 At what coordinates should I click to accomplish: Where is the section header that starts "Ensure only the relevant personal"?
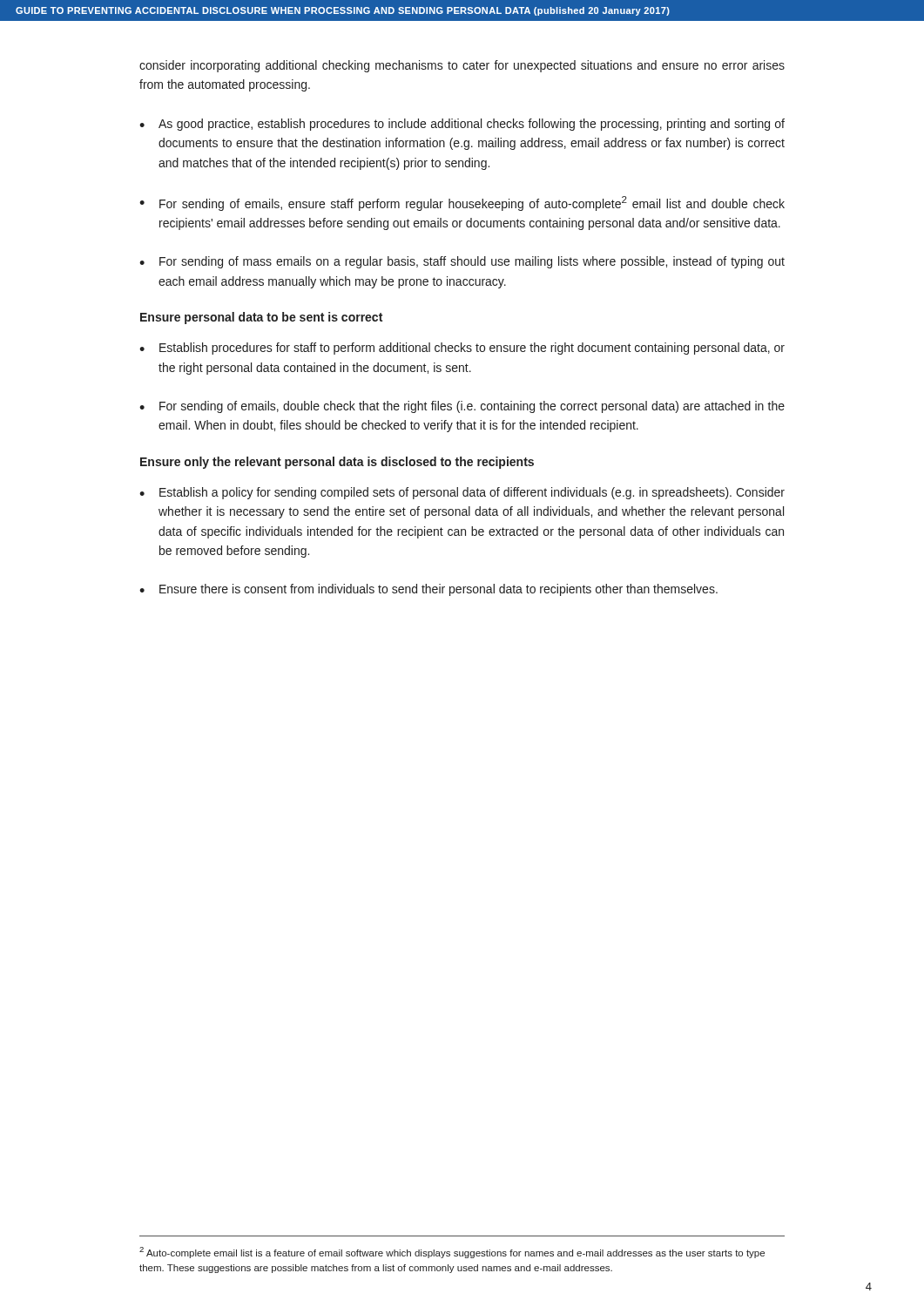point(337,462)
